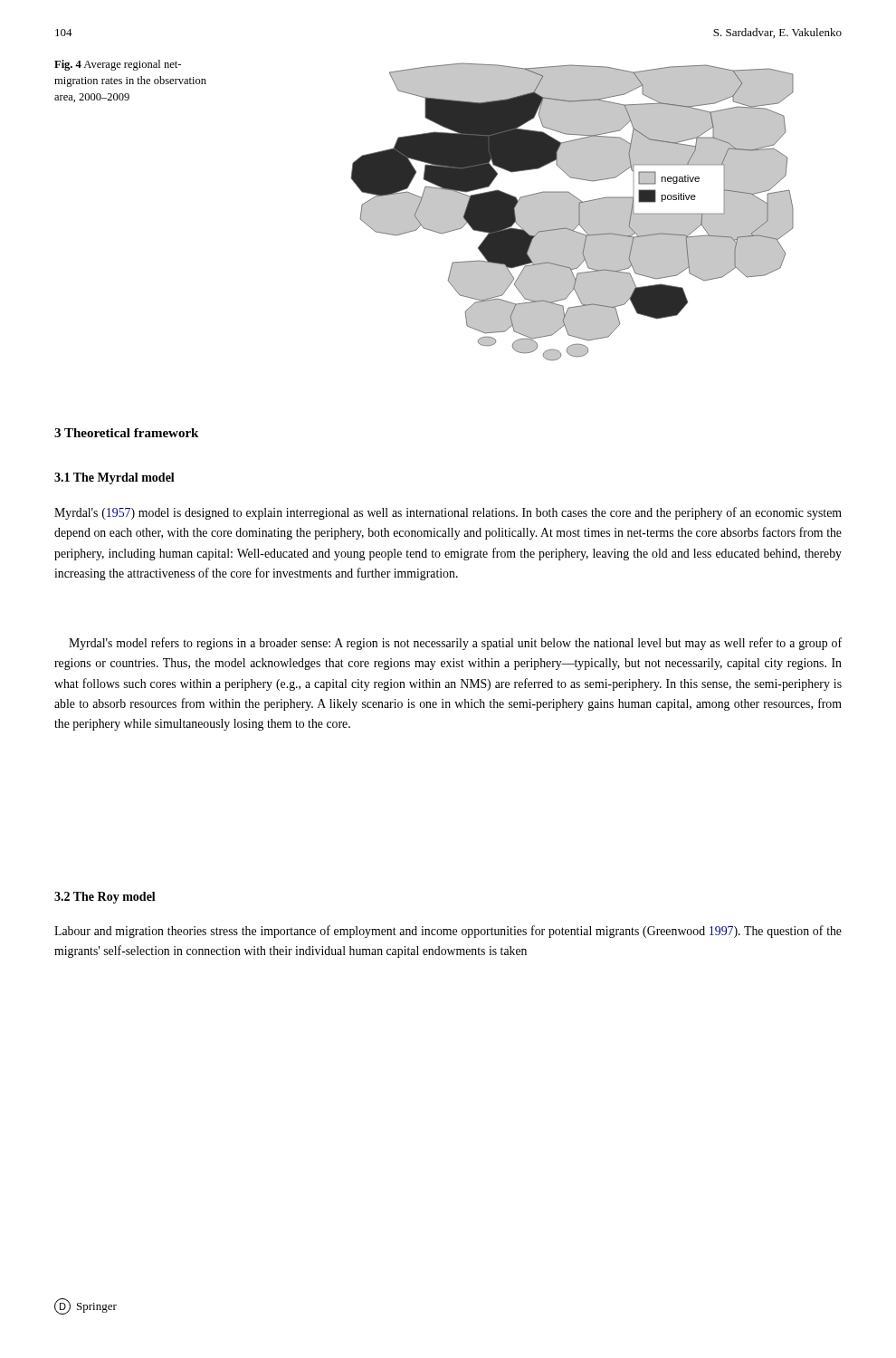Find the section header on this page that starts "3.1 The Myrdal"
896x1358 pixels.
114,478
